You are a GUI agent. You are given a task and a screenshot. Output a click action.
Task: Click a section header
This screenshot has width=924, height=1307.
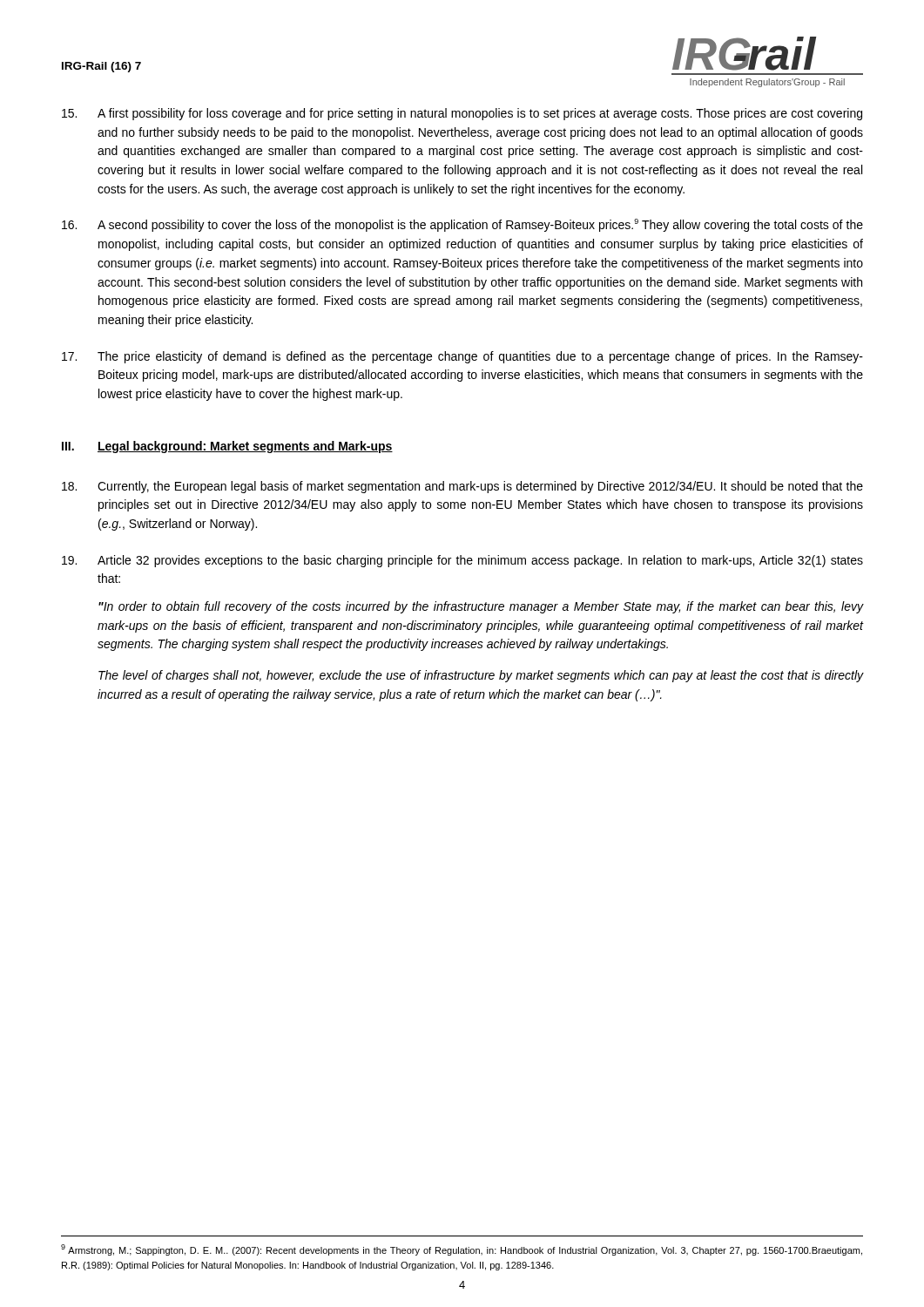coord(227,446)
